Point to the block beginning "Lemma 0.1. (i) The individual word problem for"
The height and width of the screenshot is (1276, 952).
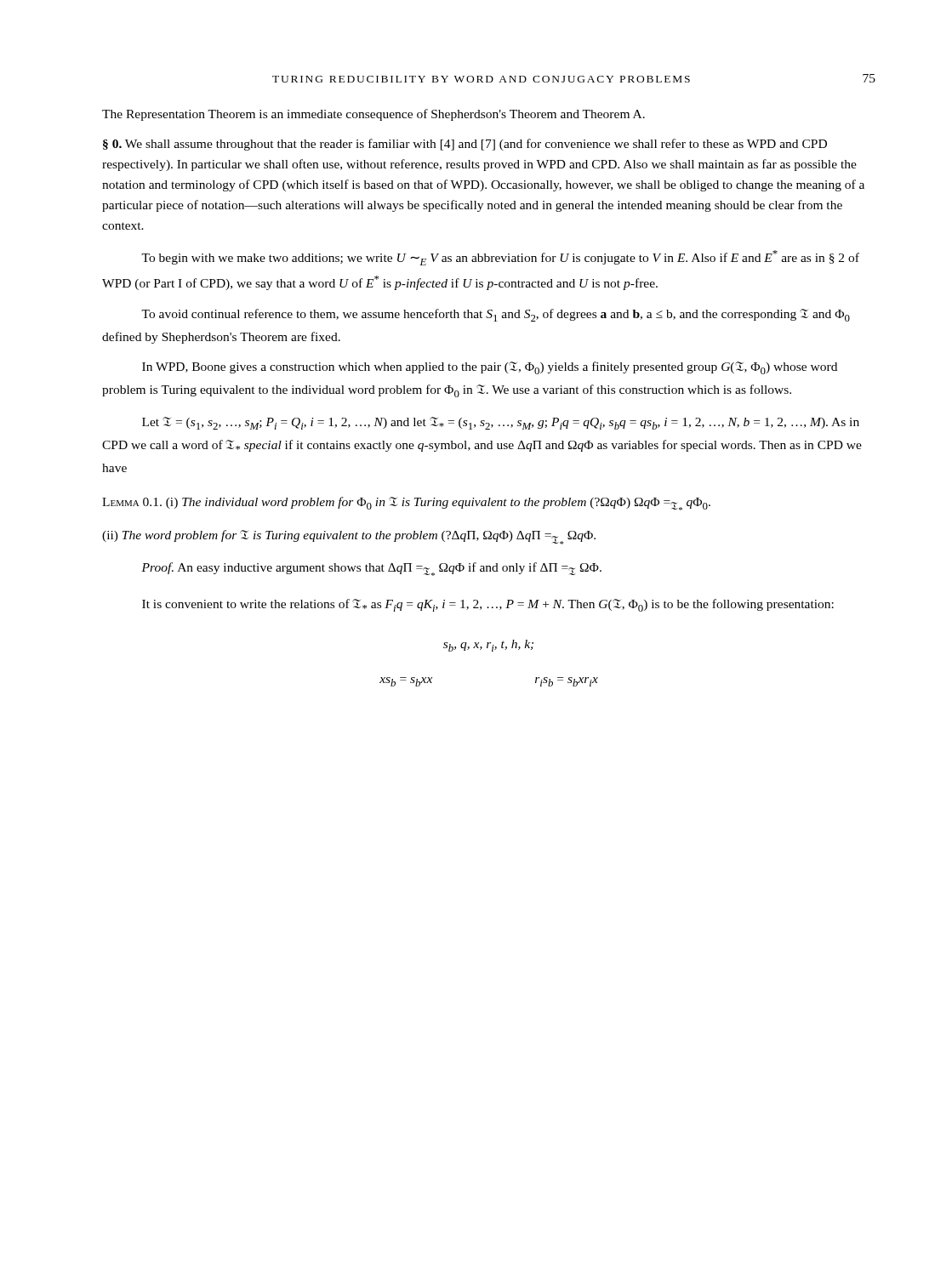point(489,504)
